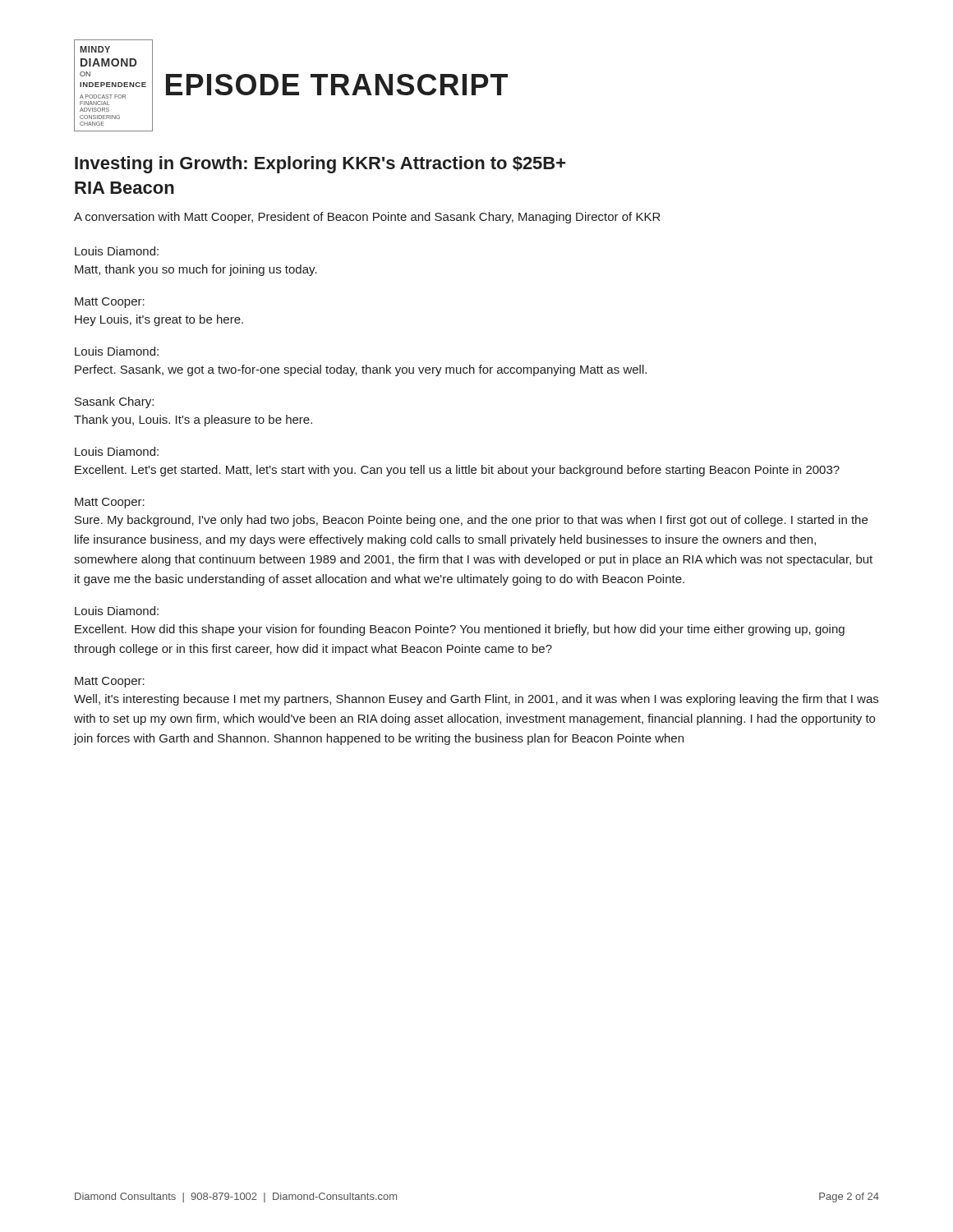Click the passage that begins "Well, it's interesting because"
Viewport: 953px width, 1232px height.
coord(476,718)
